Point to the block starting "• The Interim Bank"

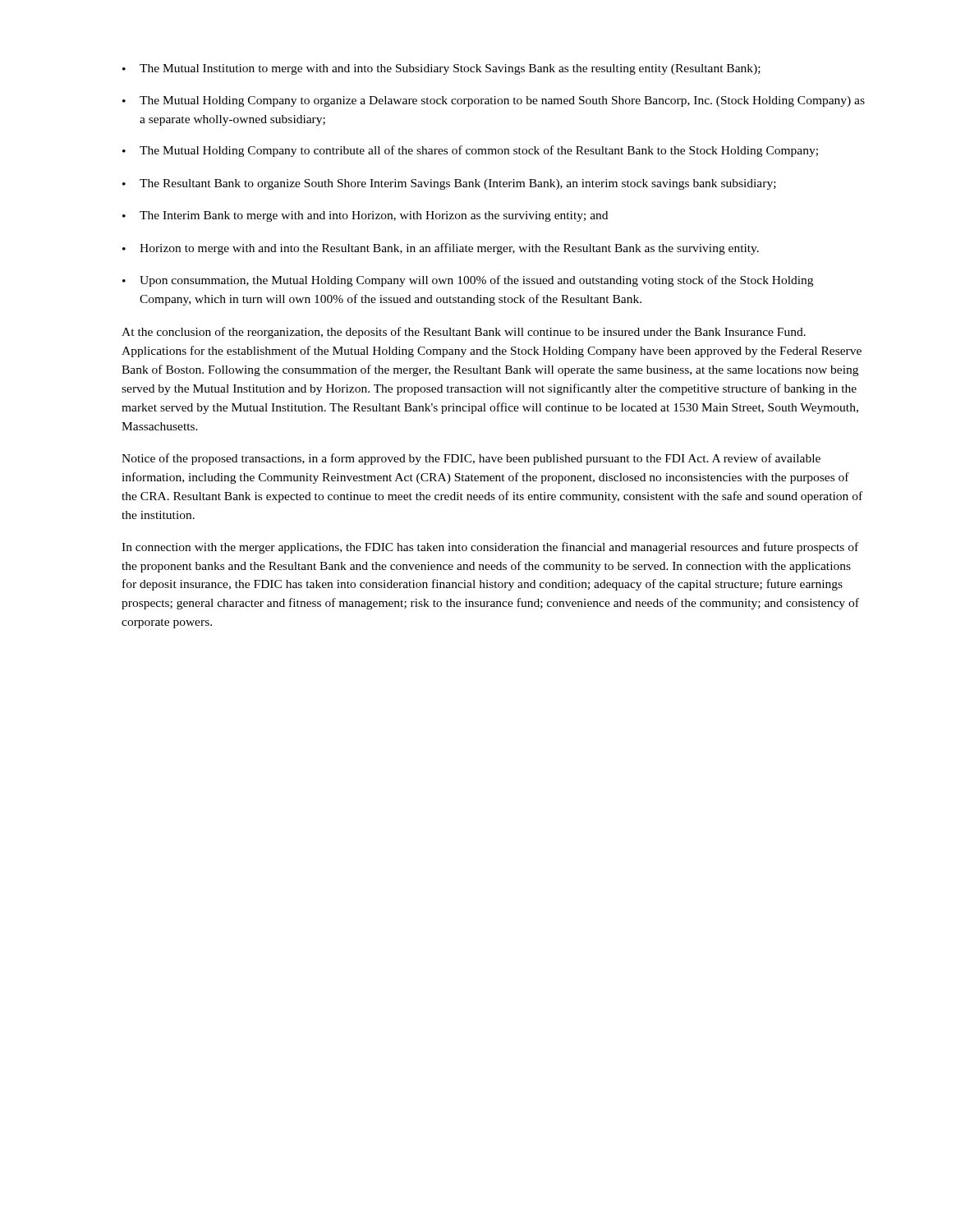point(494,216)
